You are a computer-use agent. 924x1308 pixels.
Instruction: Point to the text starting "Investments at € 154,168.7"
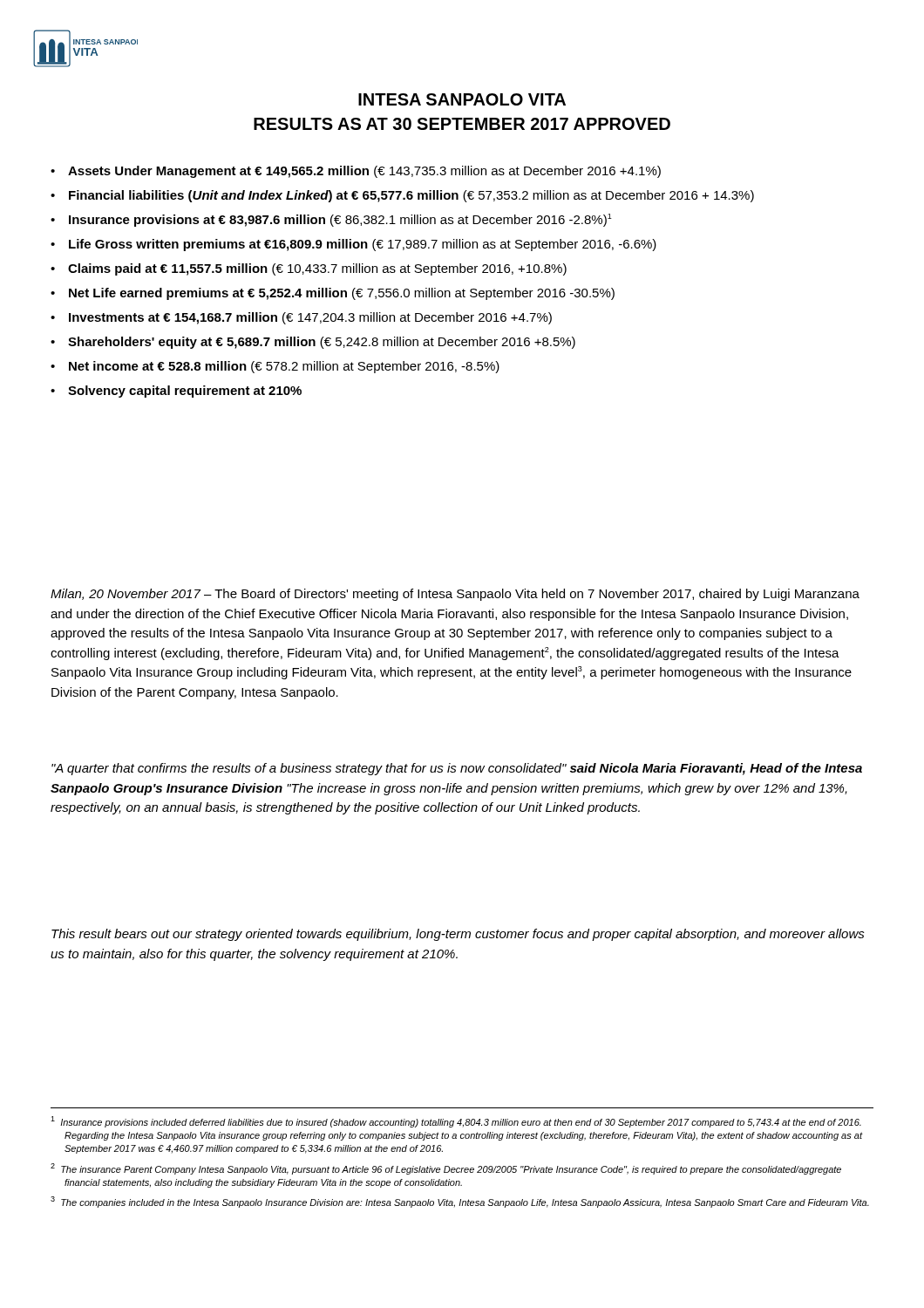tap(310, 317)
